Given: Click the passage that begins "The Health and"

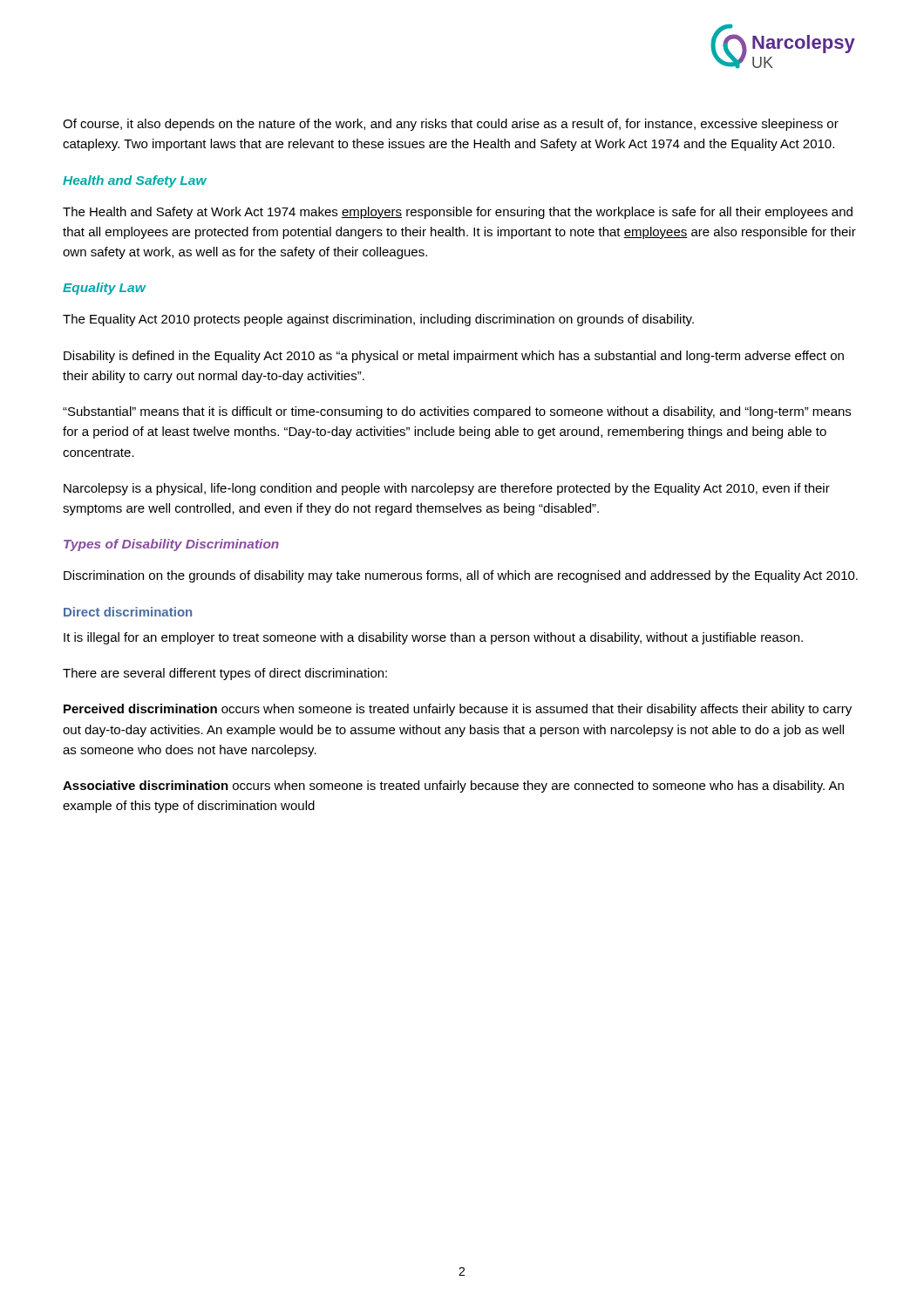Looking at the screenshot, I should [462, 231].
